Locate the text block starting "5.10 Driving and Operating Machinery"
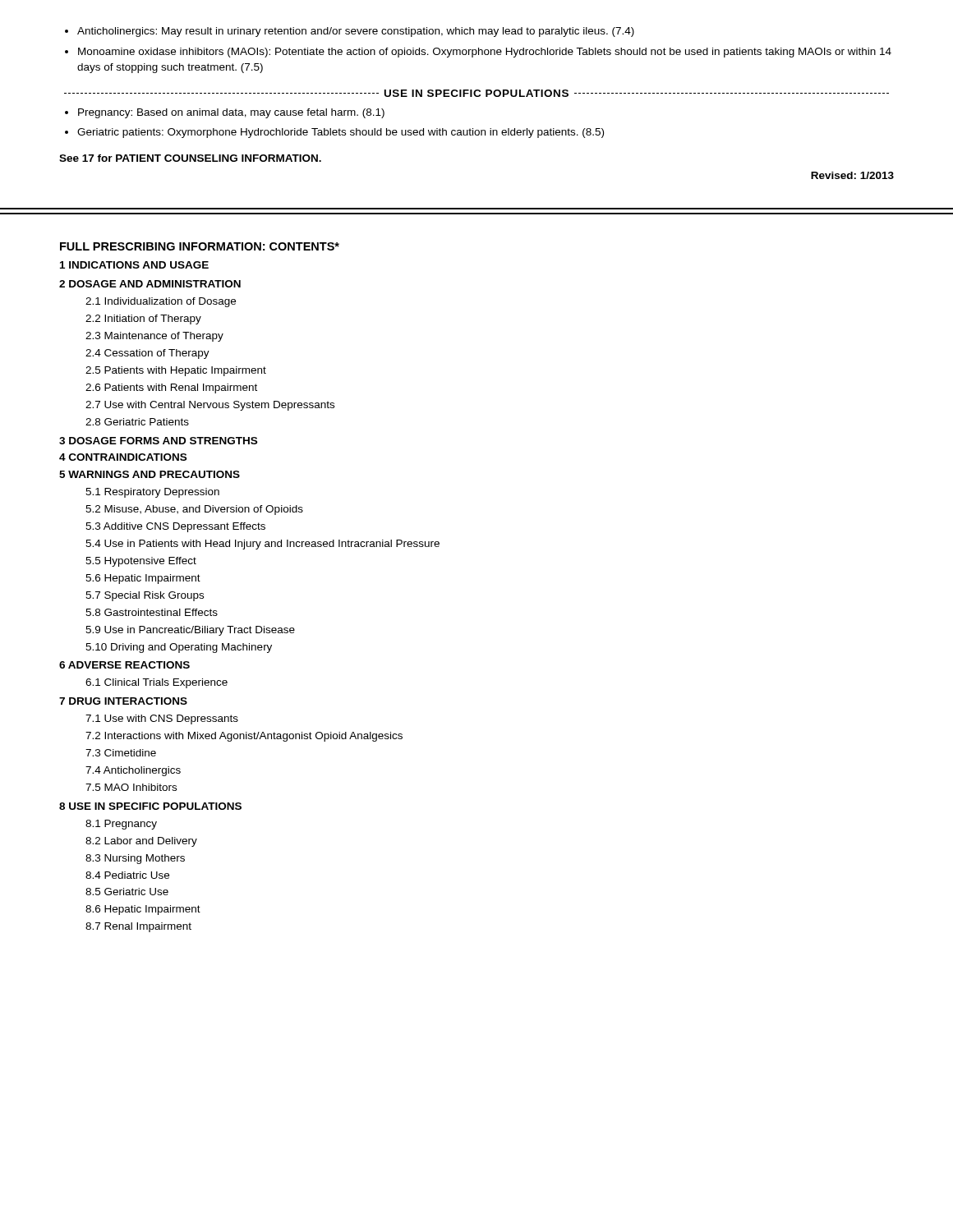 coord(179,646)
